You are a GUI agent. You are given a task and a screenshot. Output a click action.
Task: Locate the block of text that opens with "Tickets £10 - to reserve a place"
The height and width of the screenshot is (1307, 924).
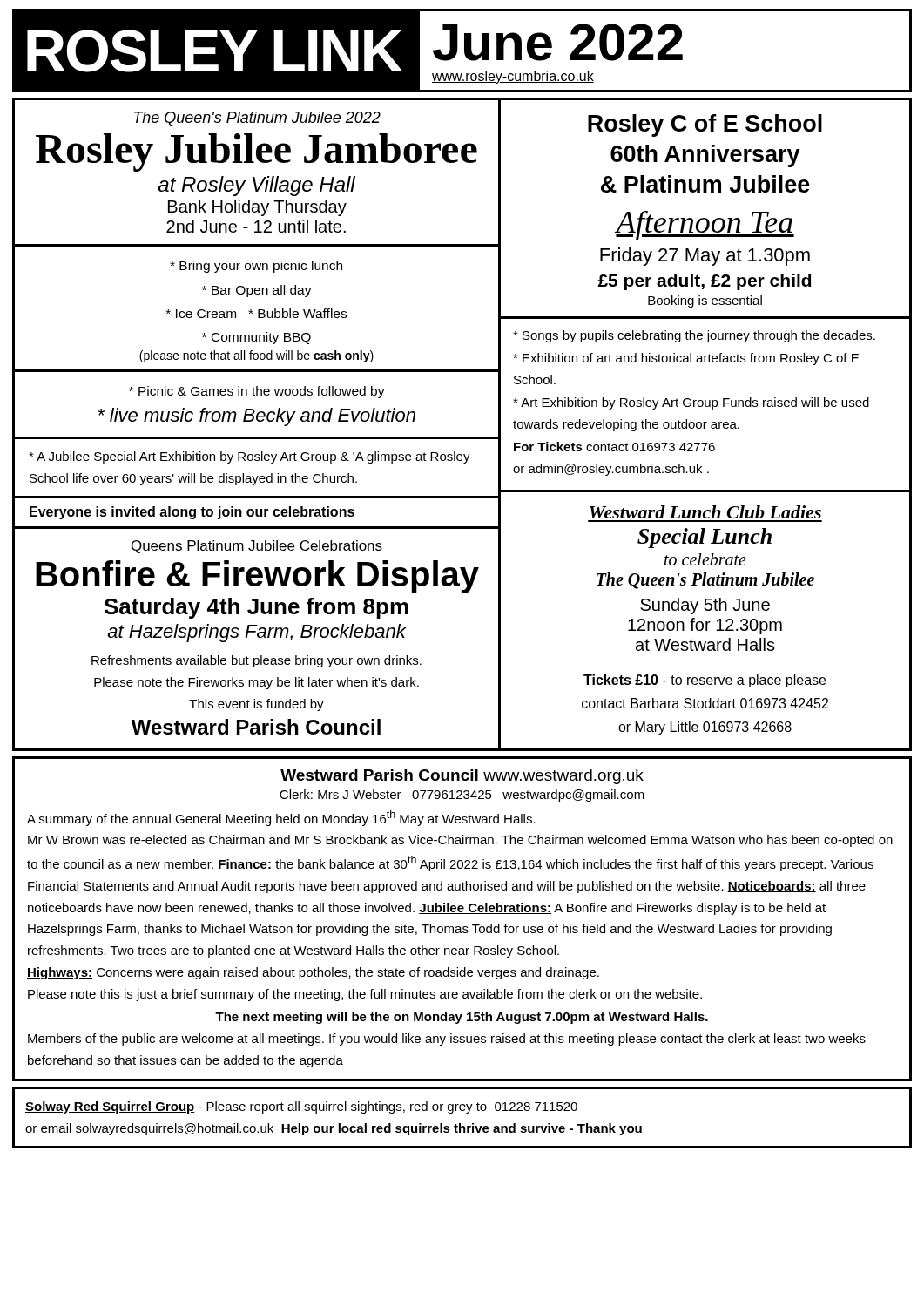coord(705,704)
